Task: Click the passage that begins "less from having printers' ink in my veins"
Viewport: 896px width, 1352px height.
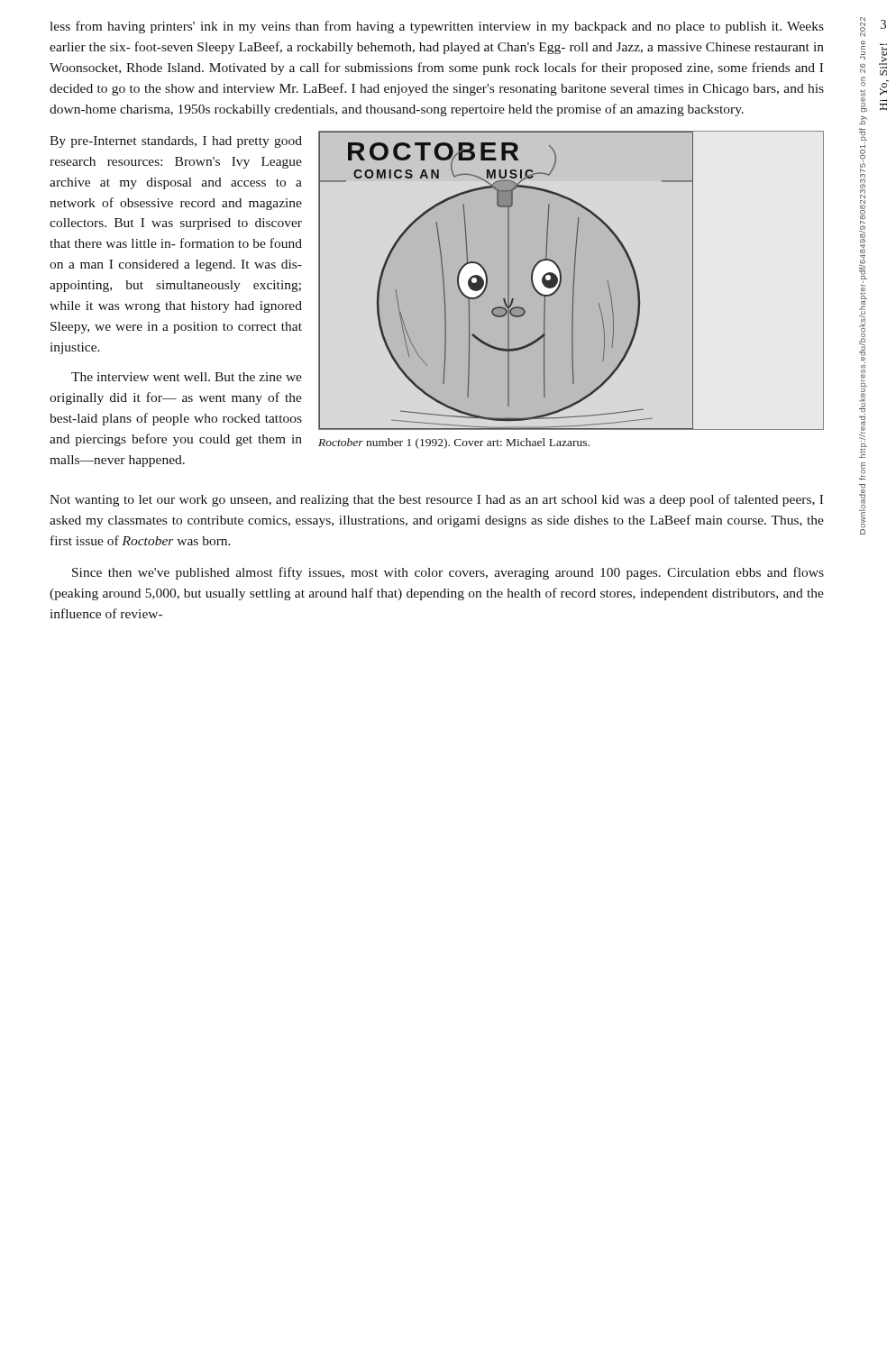Action: click(437, 67)
